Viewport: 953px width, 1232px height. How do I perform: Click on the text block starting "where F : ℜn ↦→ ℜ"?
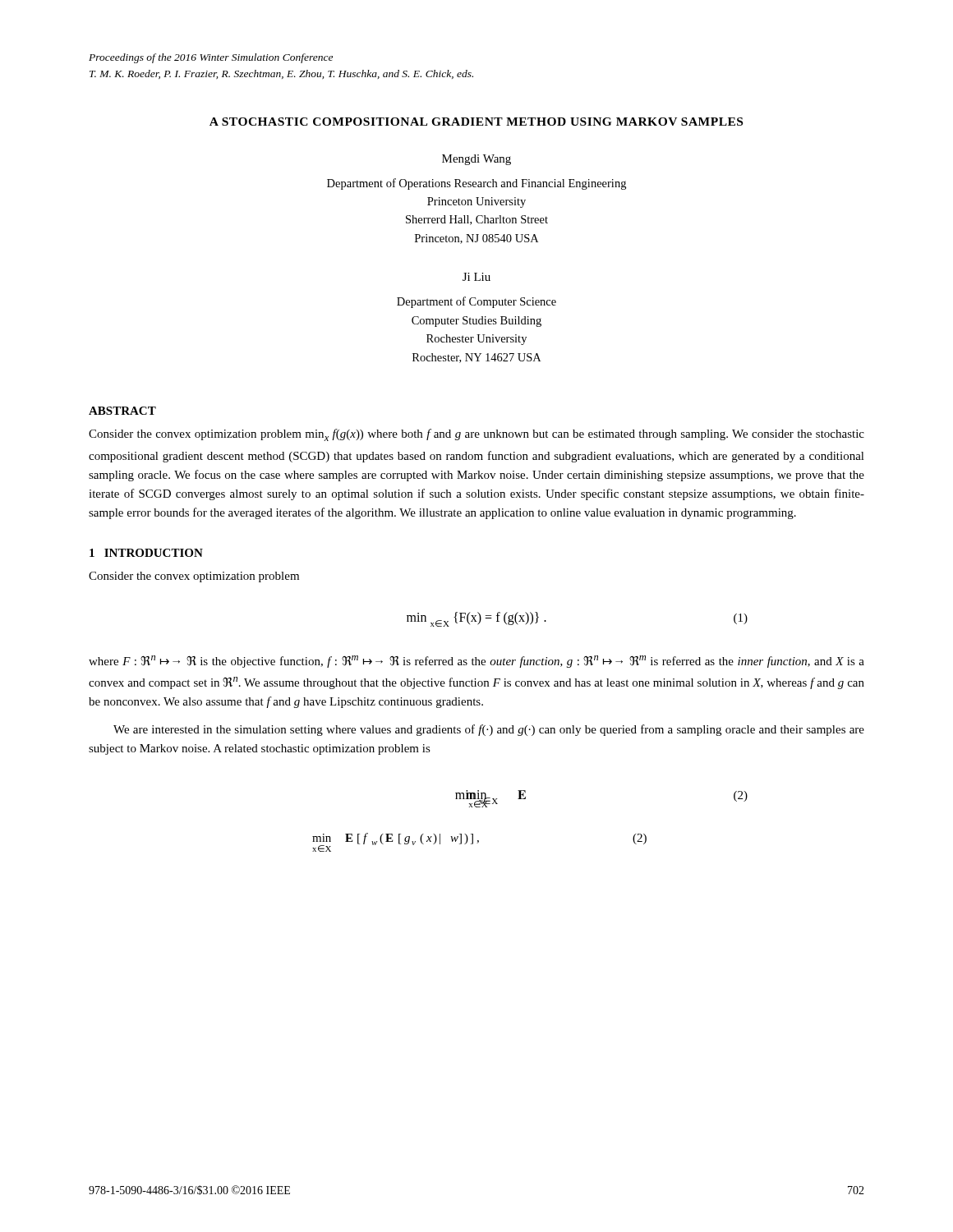click(476, 680)
